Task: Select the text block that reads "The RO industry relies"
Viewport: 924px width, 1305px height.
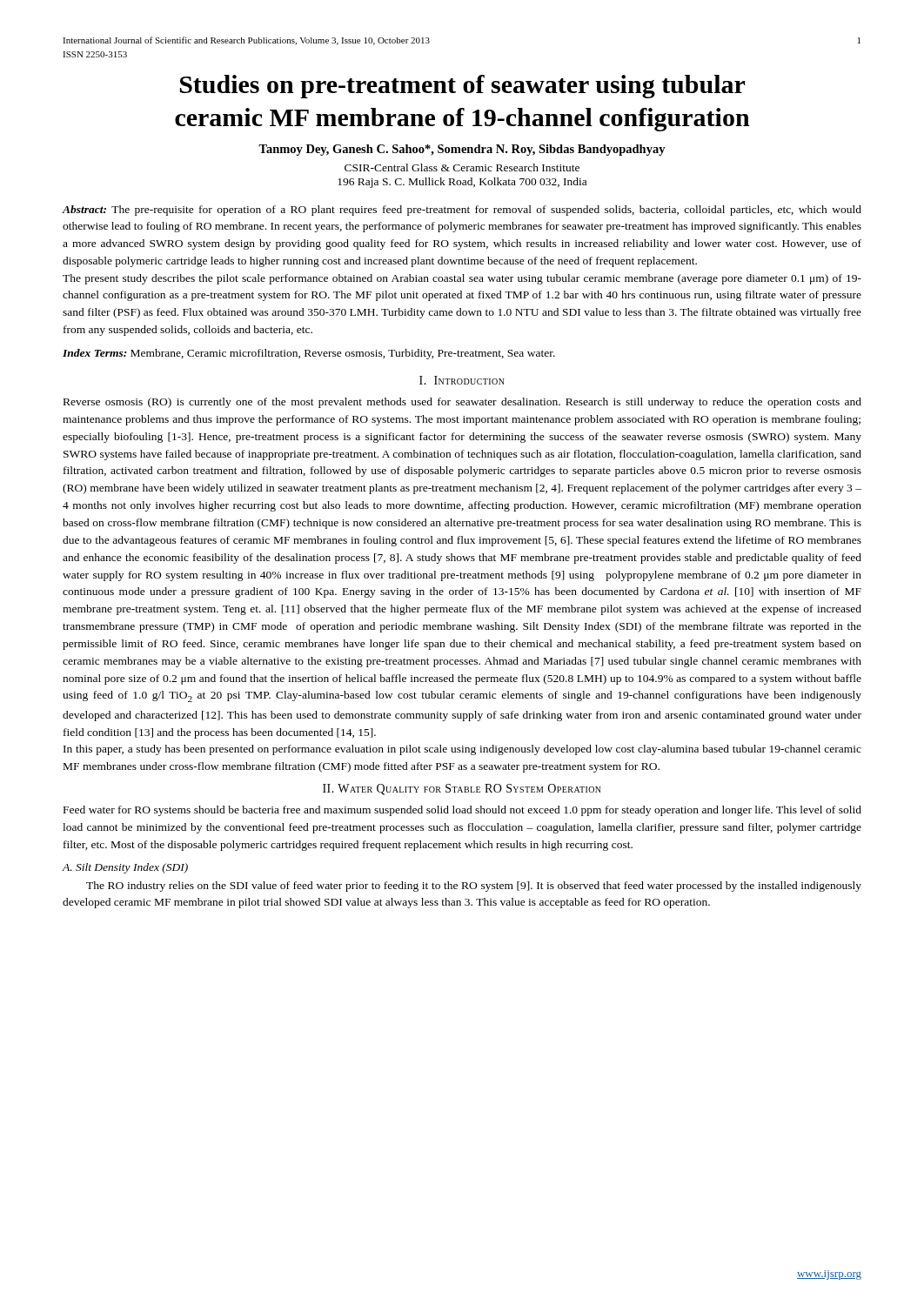Action: (462, 894)
